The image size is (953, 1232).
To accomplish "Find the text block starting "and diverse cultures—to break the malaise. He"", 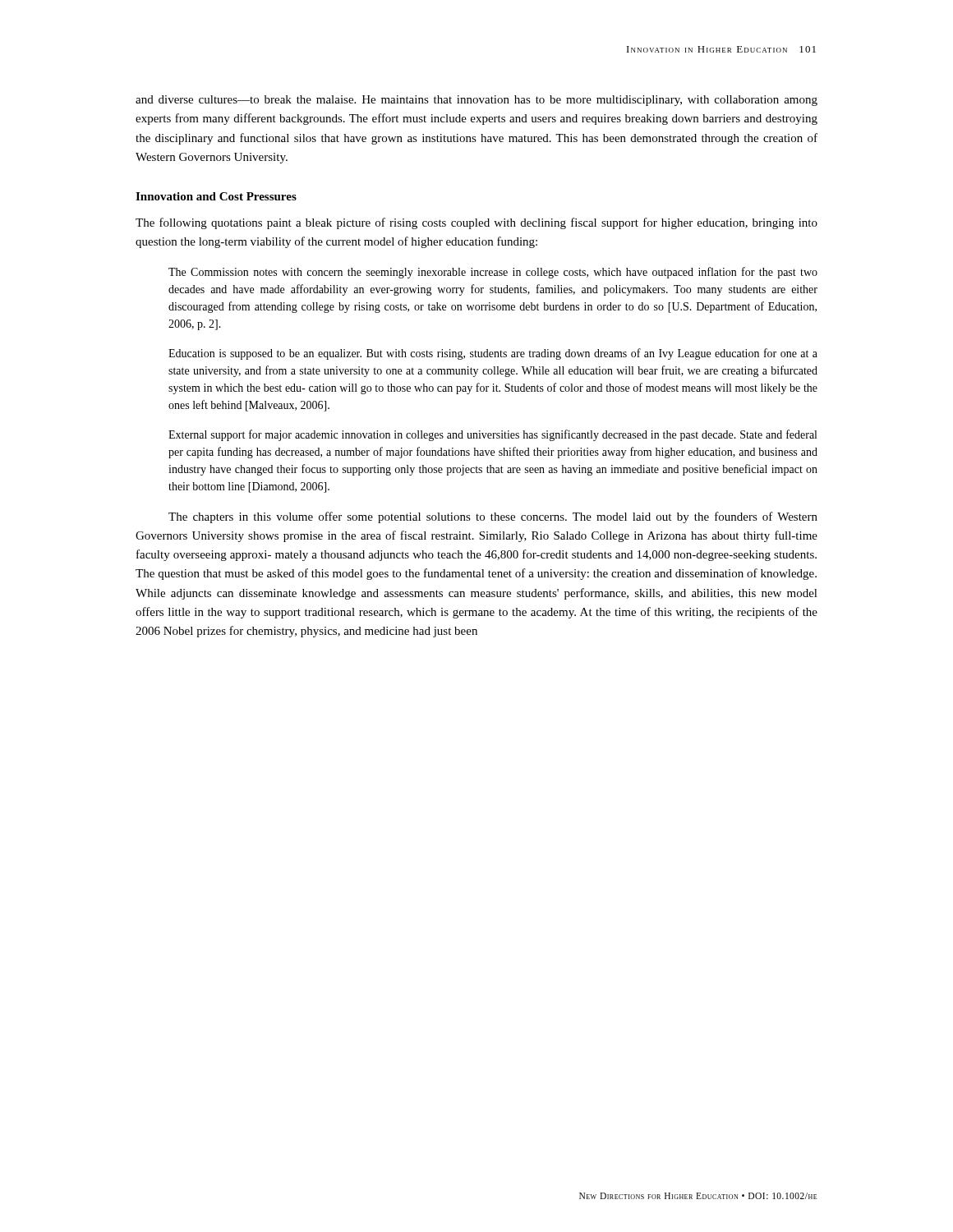I will coord(476,128).
